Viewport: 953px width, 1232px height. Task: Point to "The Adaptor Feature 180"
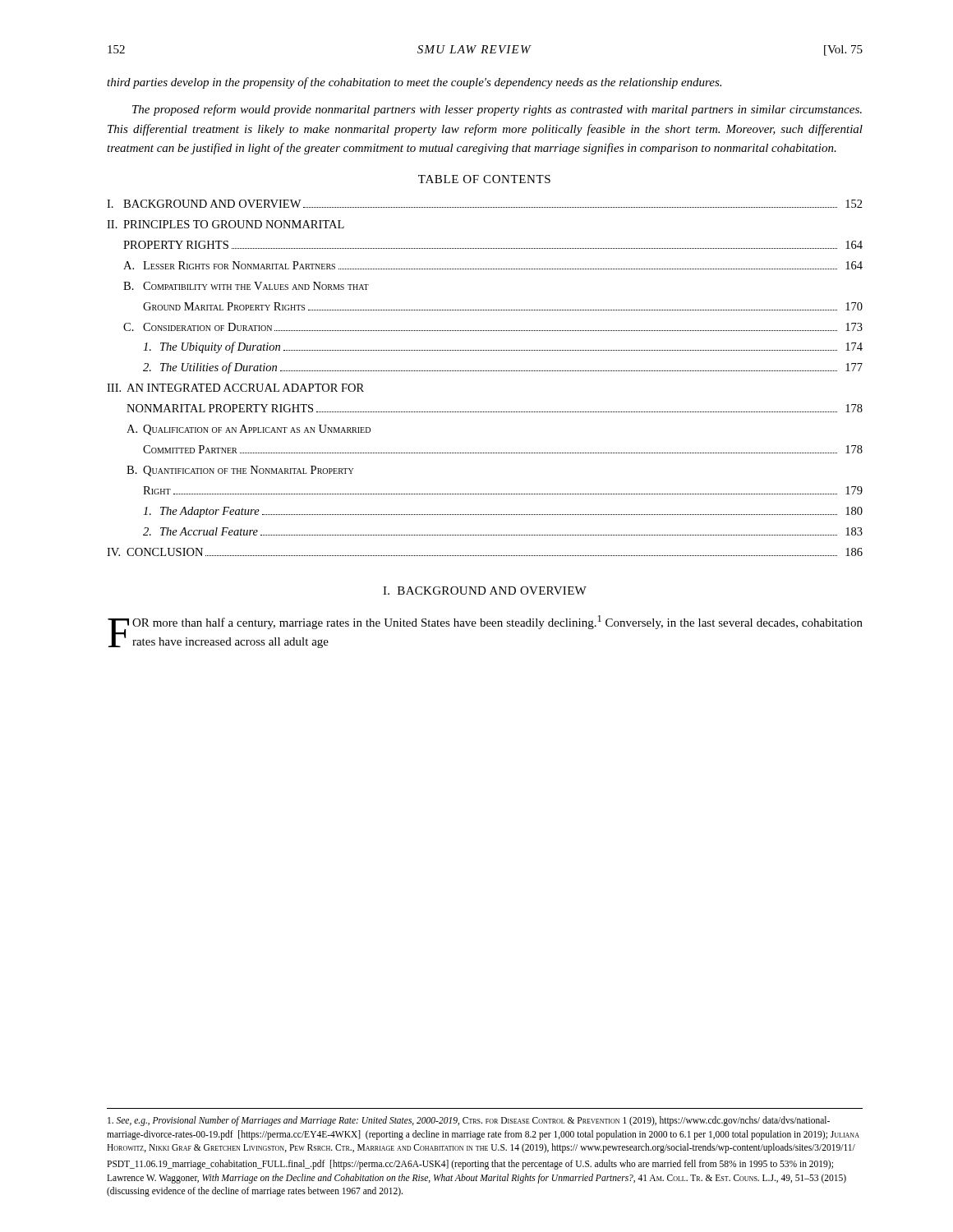coord(503,512)
